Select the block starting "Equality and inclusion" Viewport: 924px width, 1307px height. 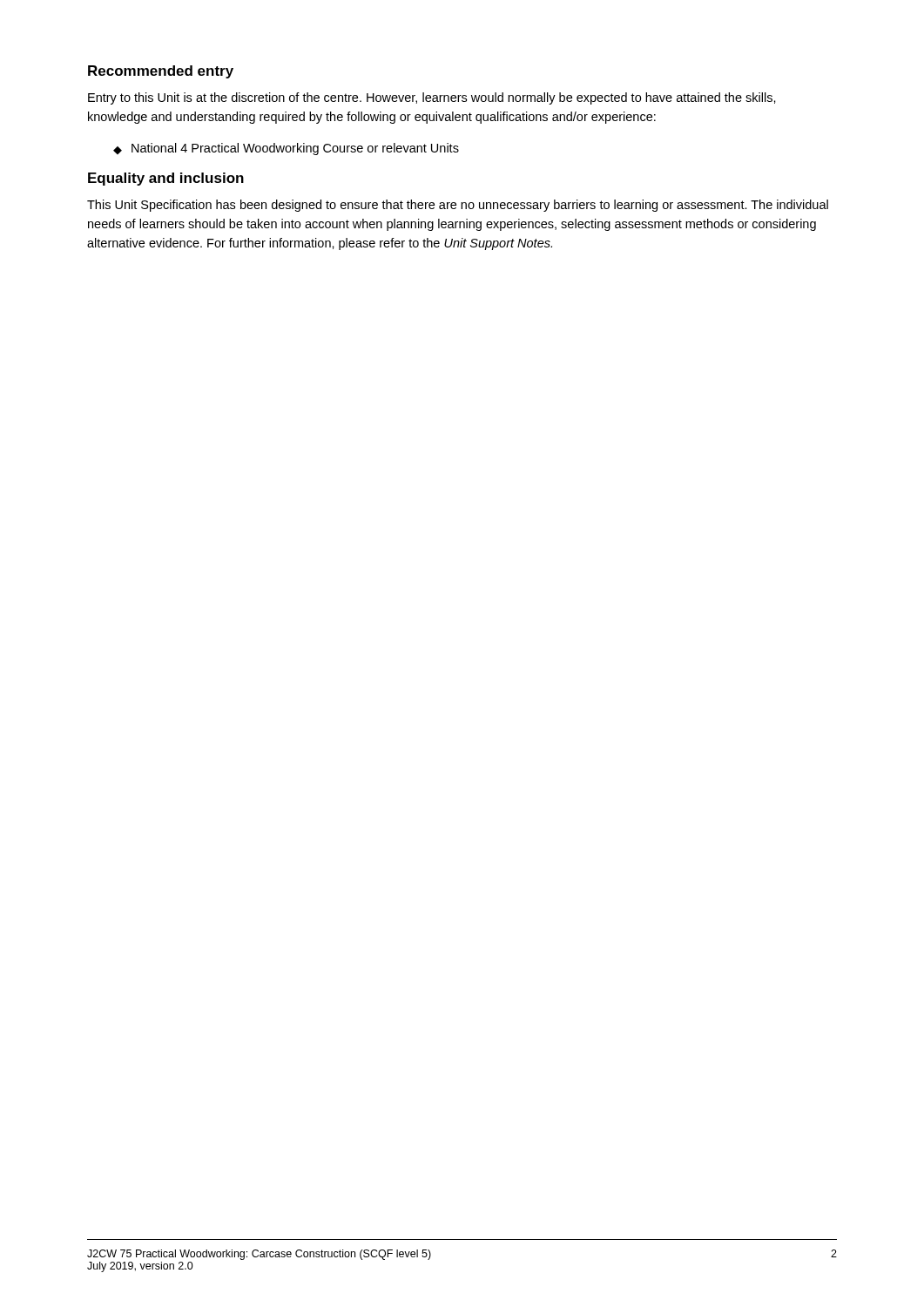pos(166,178)
